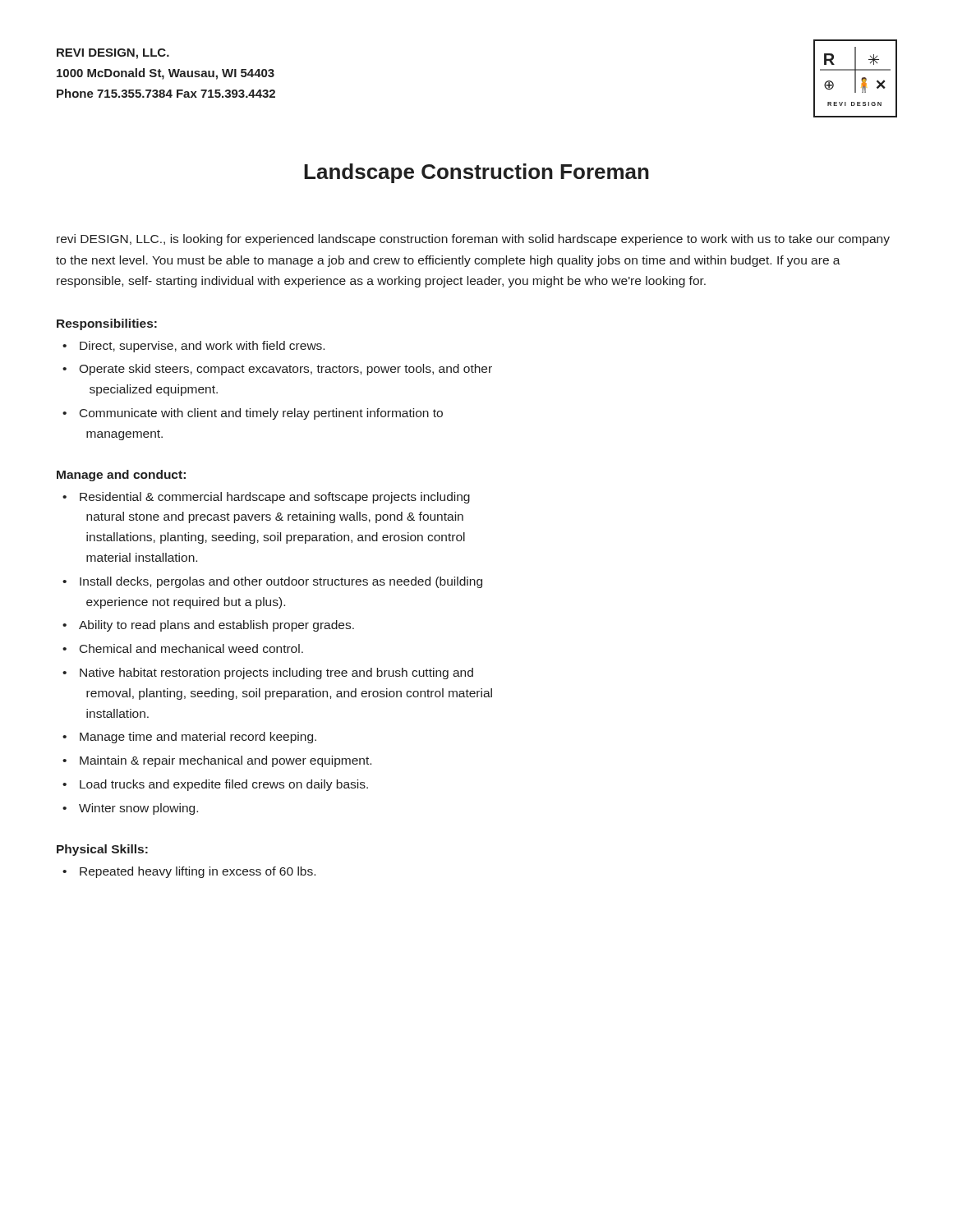Point to the block beginning "•Native habitat restoration projects including tree and brush"
953x1232 pixels.
(x=278, y=691)
